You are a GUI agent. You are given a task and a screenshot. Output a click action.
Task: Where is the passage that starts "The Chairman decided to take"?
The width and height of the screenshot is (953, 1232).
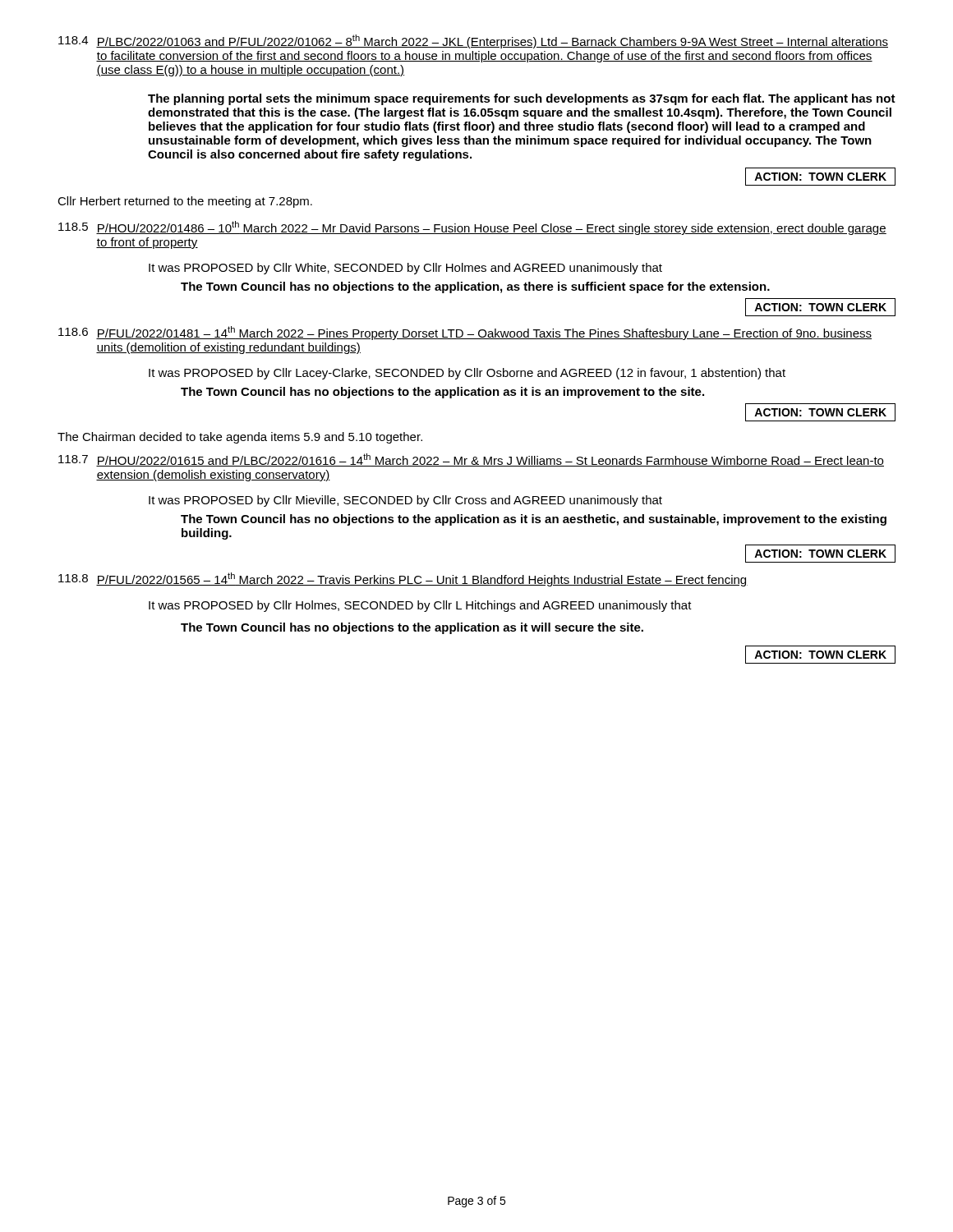click(x=240, y=437)
